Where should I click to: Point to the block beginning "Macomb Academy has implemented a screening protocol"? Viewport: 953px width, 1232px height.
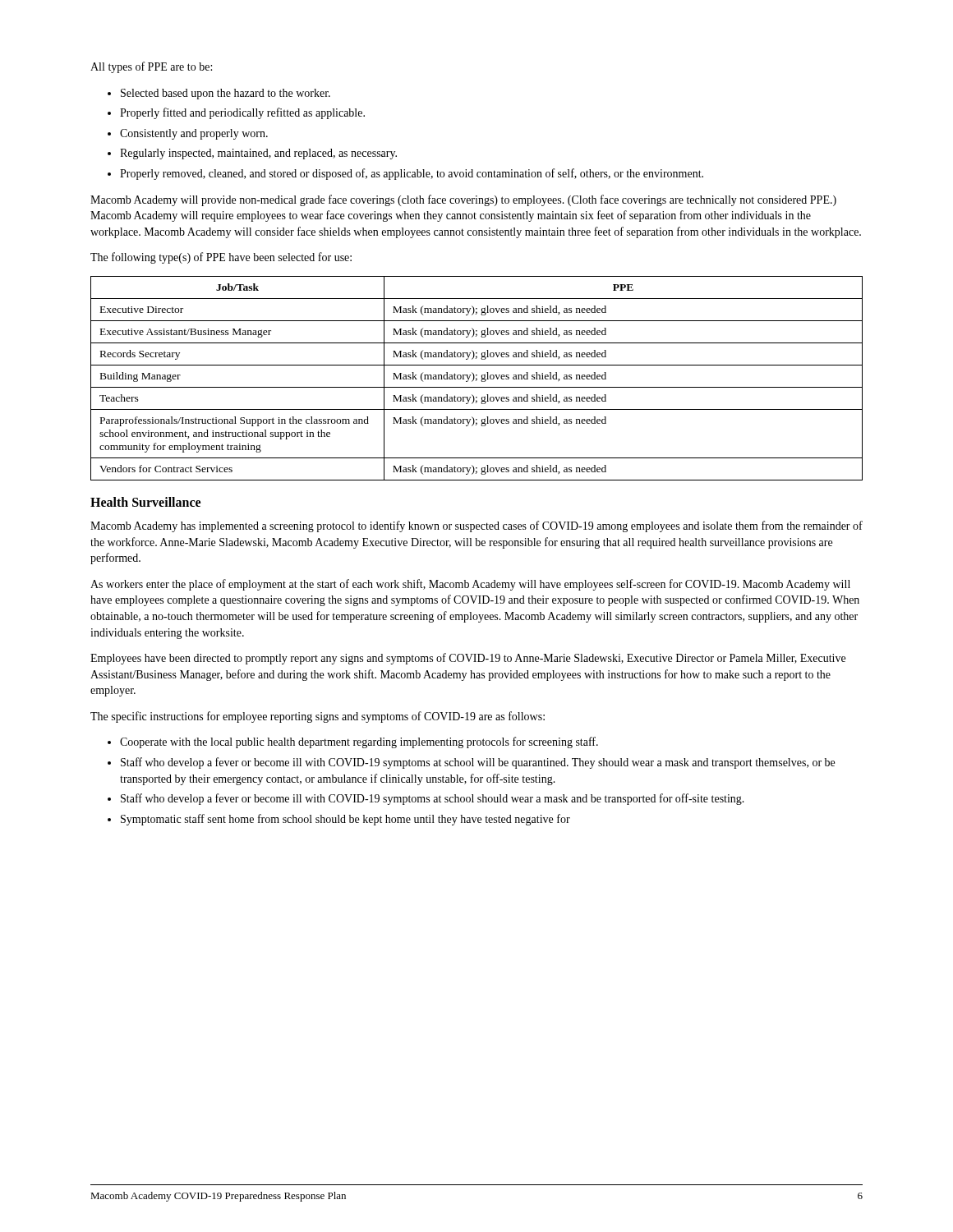point(476,542)
